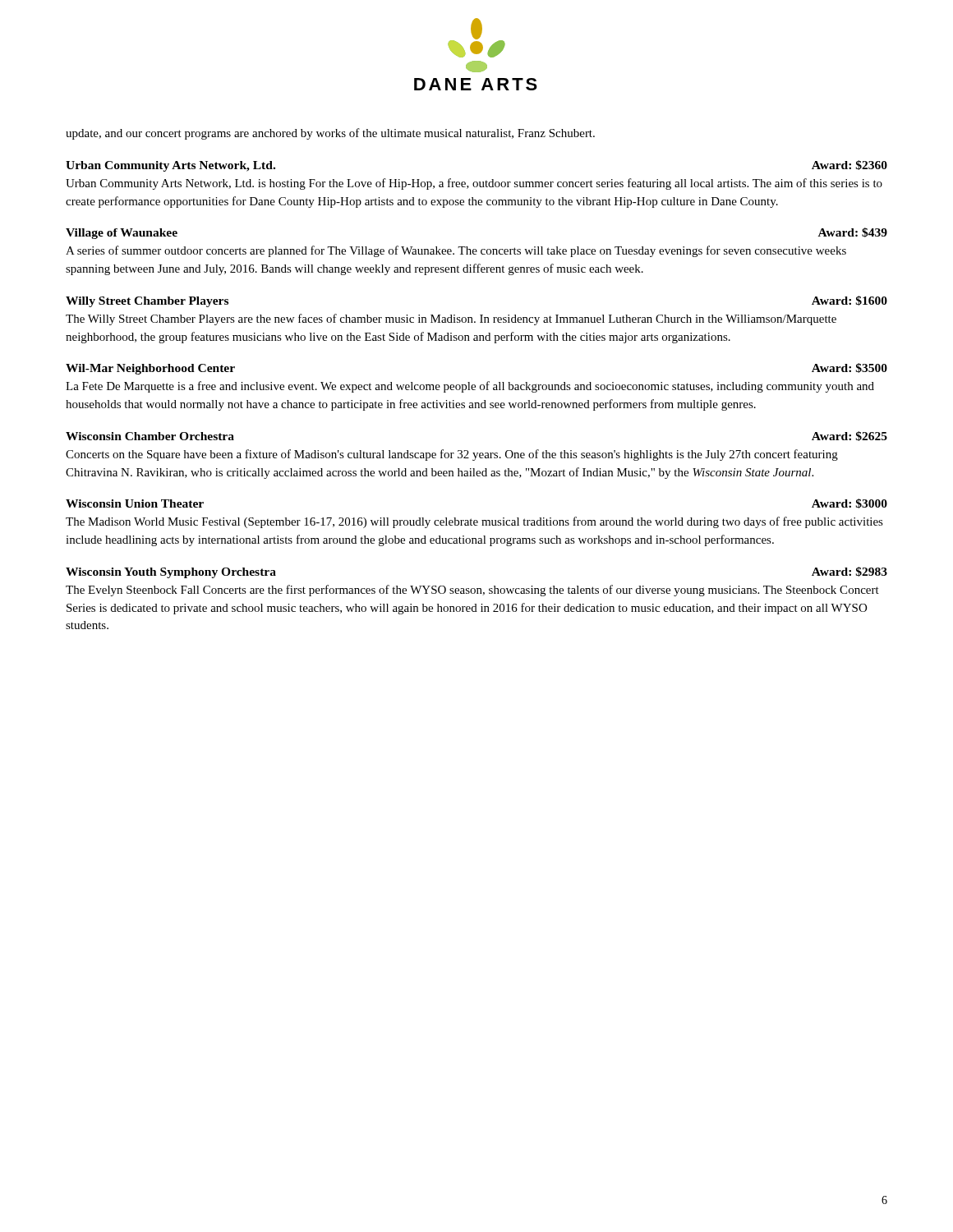
Task: Click on the text block that reads "Concerts on the Square"
Action: pyautogui.click(x=452, y=463)
